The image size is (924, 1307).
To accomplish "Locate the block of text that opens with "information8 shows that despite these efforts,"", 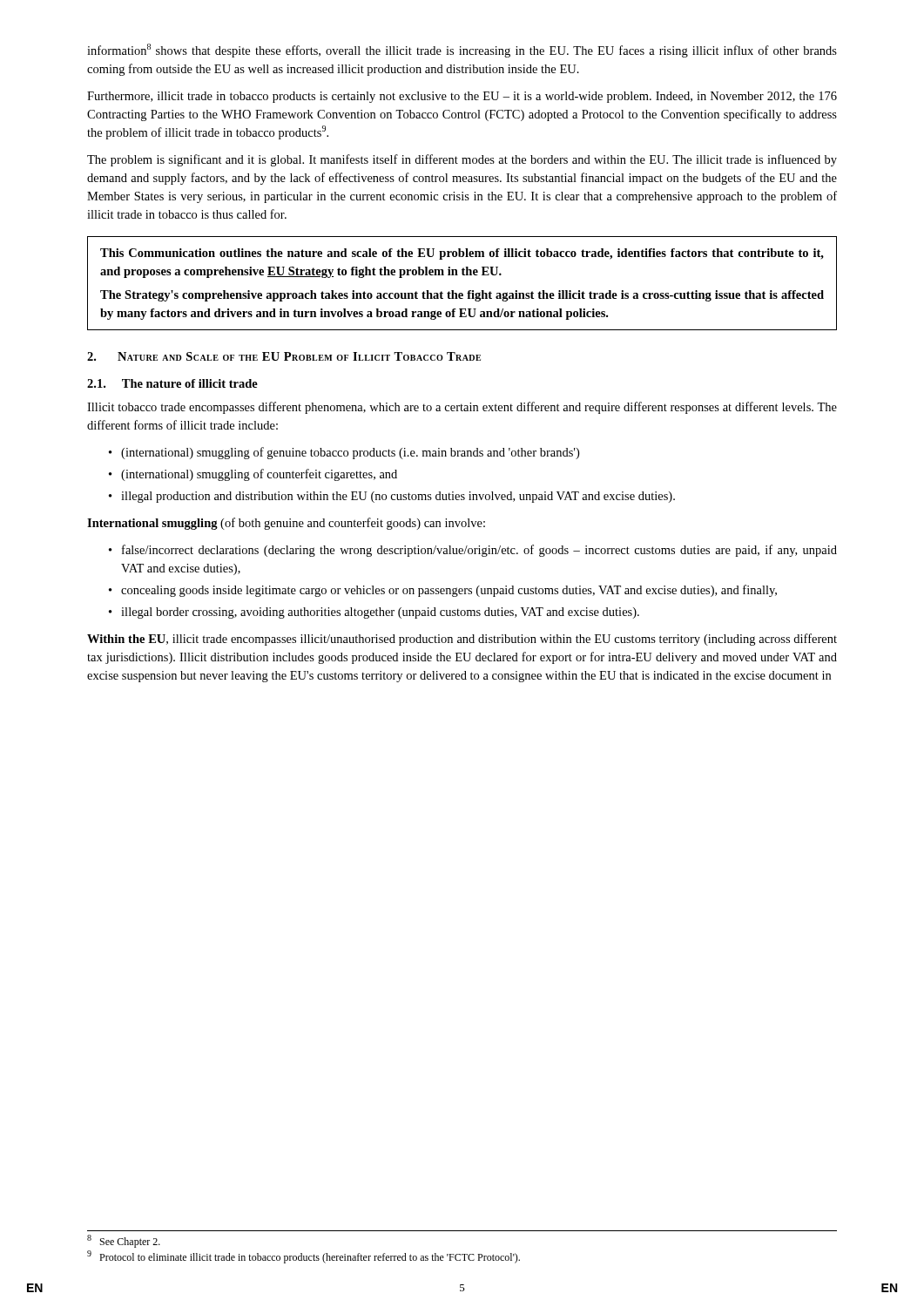I will click(462, 60).
